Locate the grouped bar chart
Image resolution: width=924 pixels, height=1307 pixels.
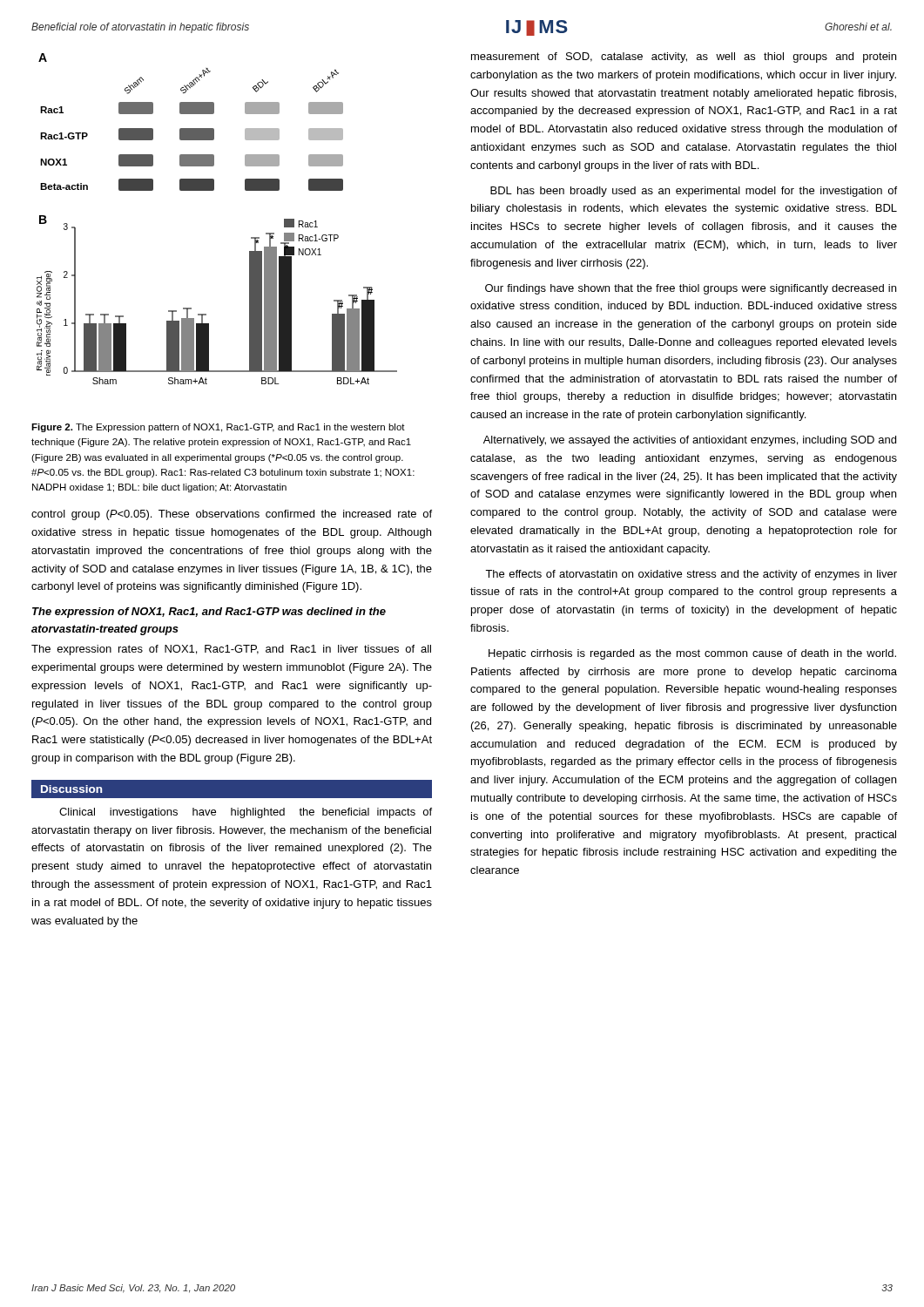click(223, 312)
